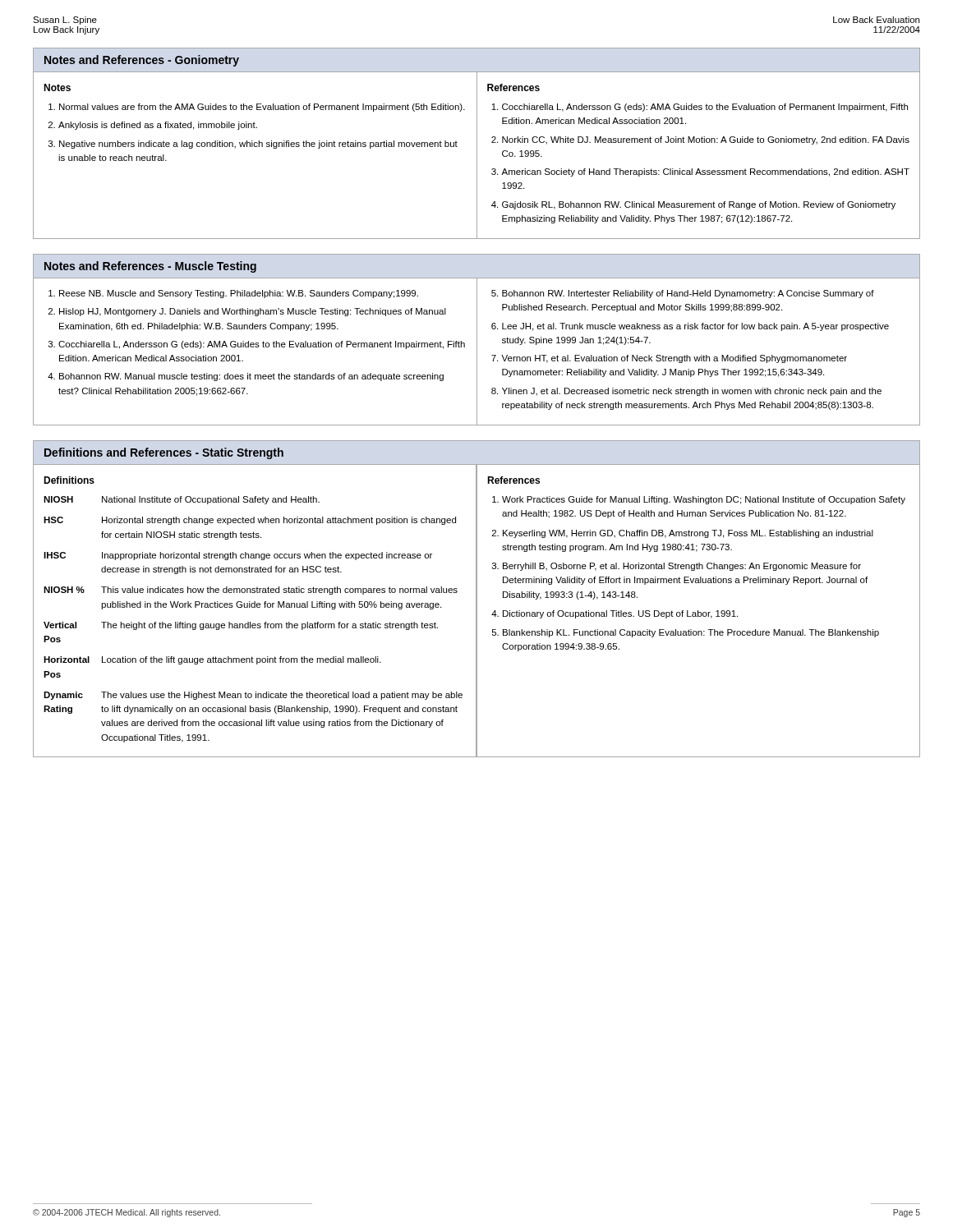Point to the passage starting "Definitions and References - Static Strength Definitions"

point(476,599)
